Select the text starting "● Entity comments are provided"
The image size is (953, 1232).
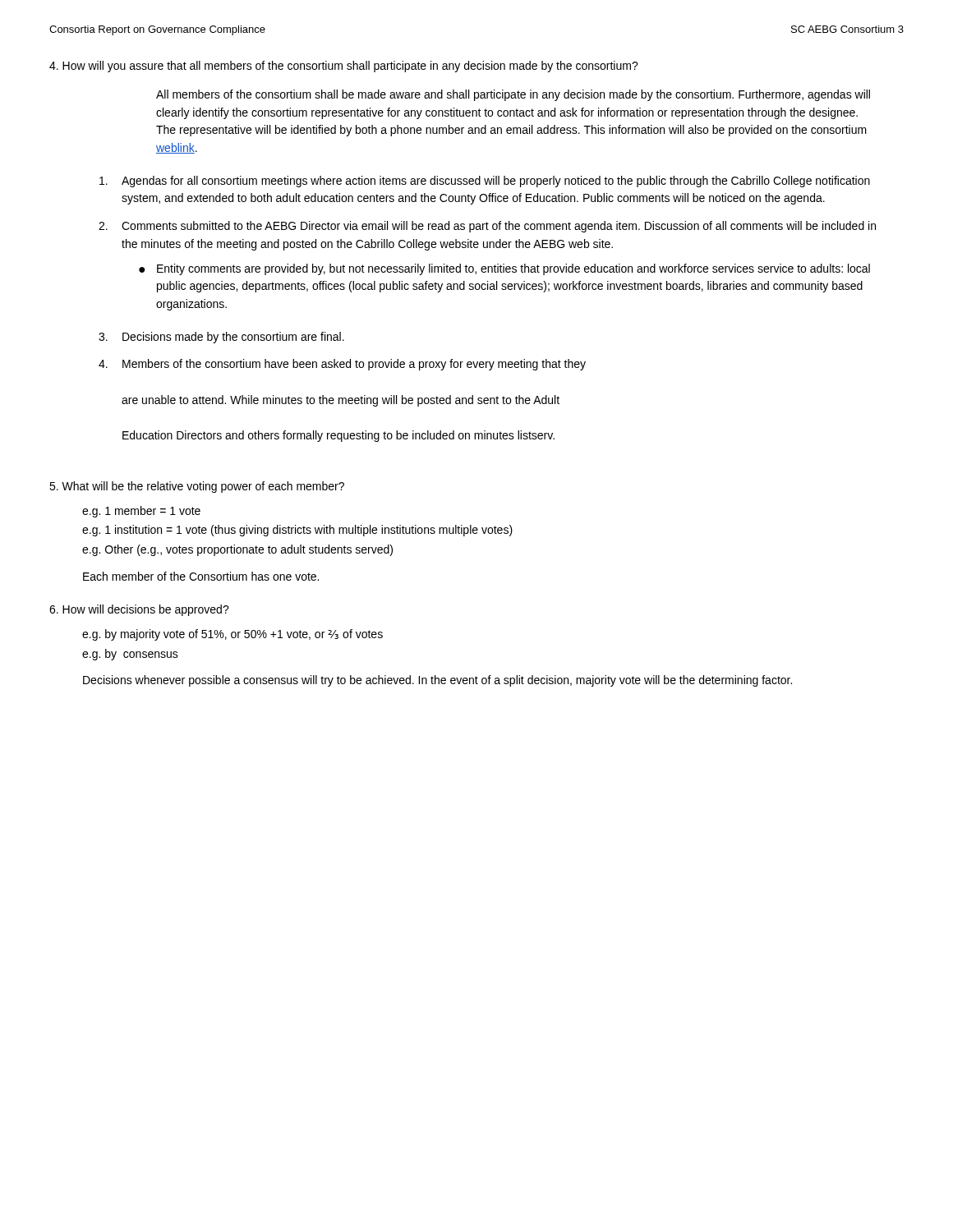click(x=513, y=287)
